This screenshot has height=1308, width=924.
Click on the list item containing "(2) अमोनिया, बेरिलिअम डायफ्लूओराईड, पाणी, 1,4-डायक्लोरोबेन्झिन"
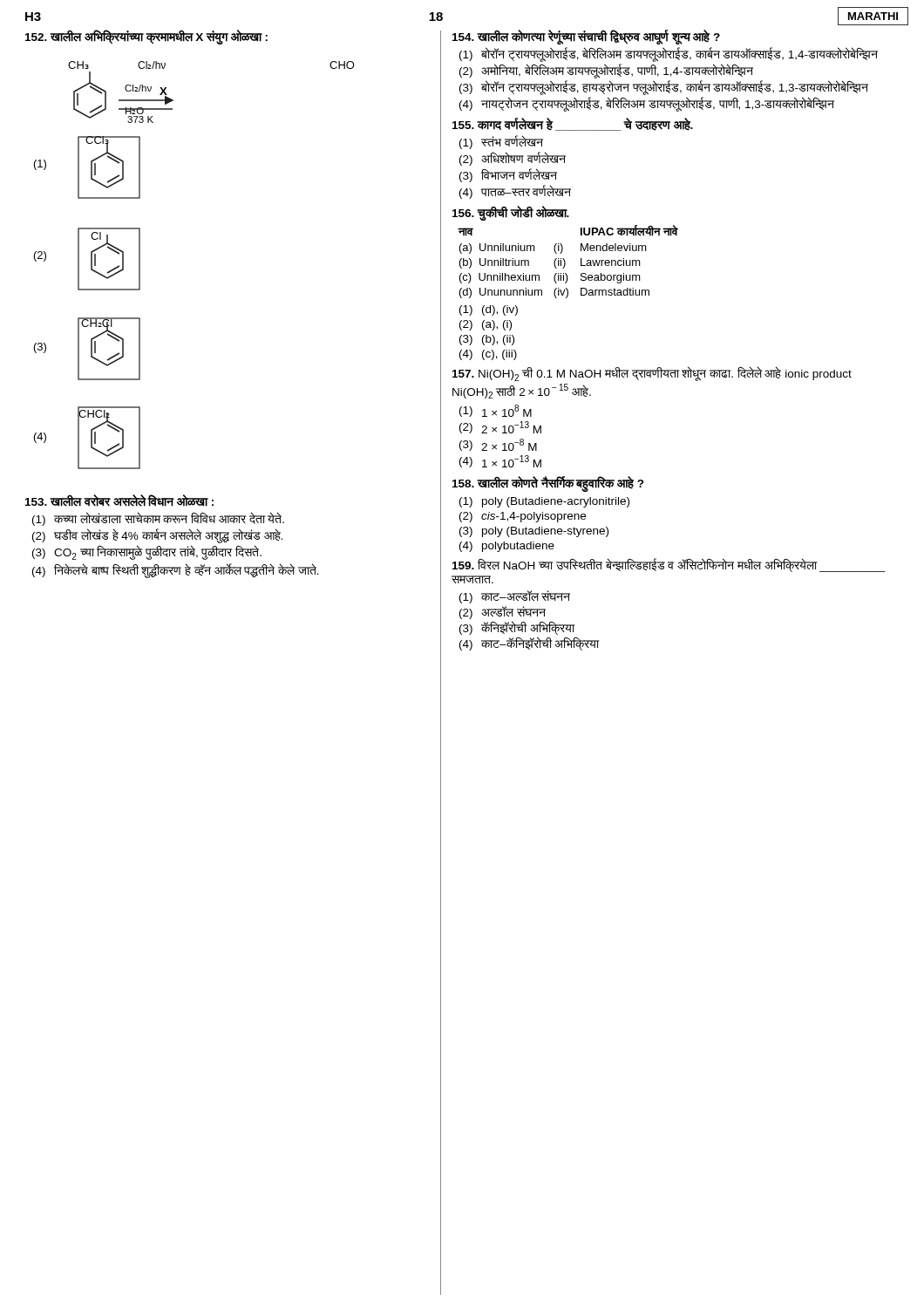point(606,71)
